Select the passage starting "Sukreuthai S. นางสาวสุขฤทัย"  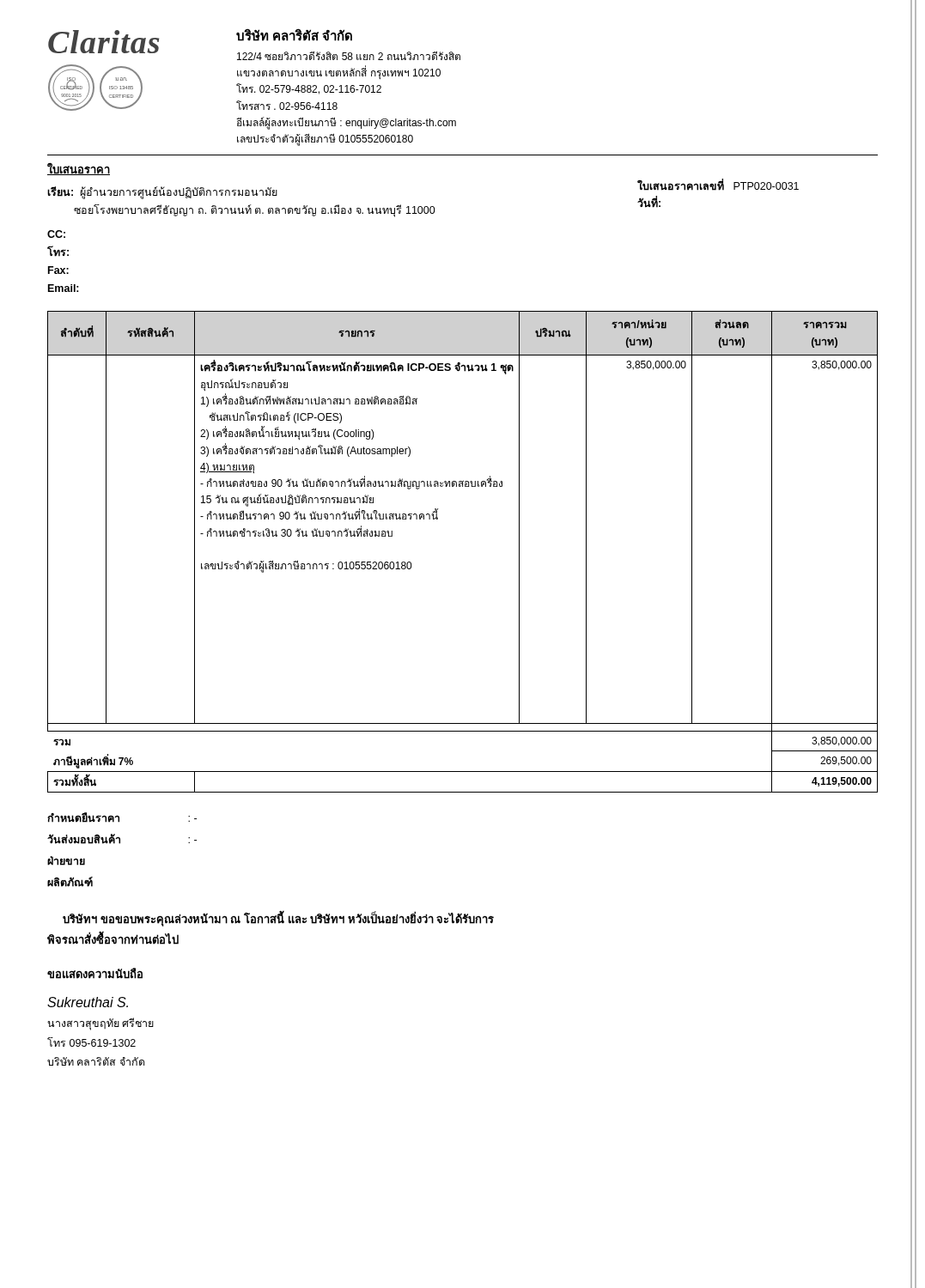[88, 1002]
